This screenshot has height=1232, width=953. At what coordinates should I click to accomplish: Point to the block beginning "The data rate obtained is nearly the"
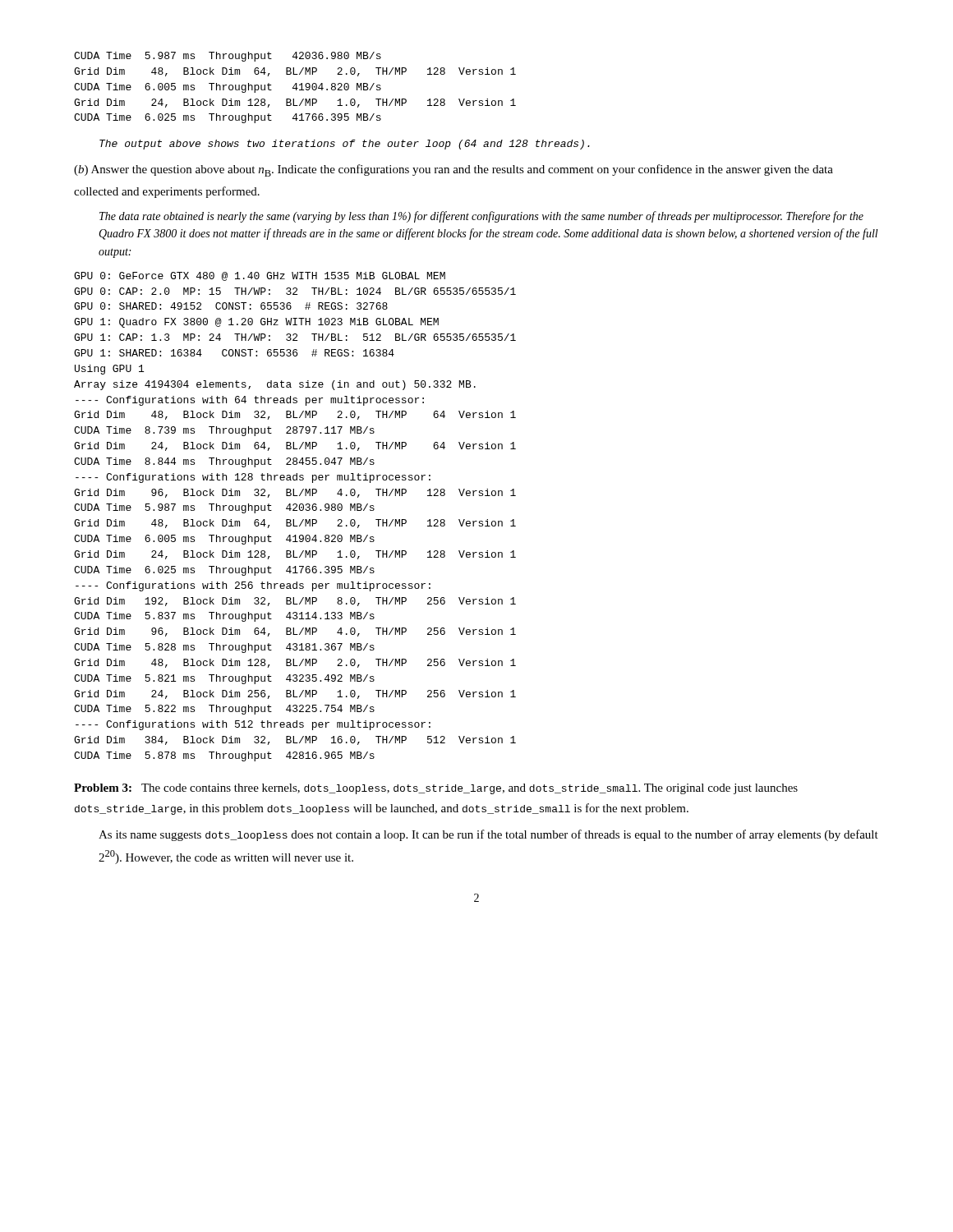pyautogui.click(x=489, y=234)
